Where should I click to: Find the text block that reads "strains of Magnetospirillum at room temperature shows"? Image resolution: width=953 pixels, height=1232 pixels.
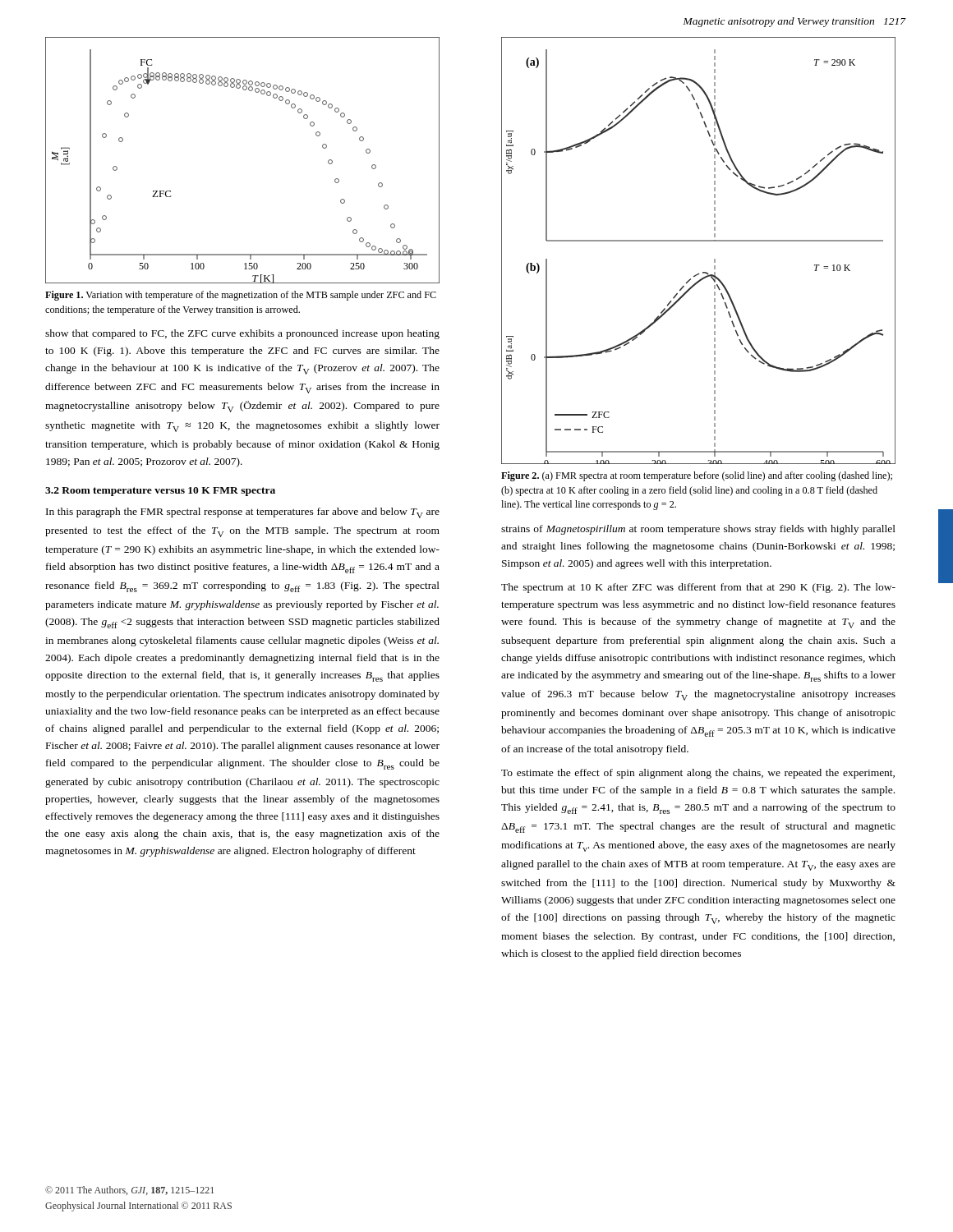tap(698, 546)
